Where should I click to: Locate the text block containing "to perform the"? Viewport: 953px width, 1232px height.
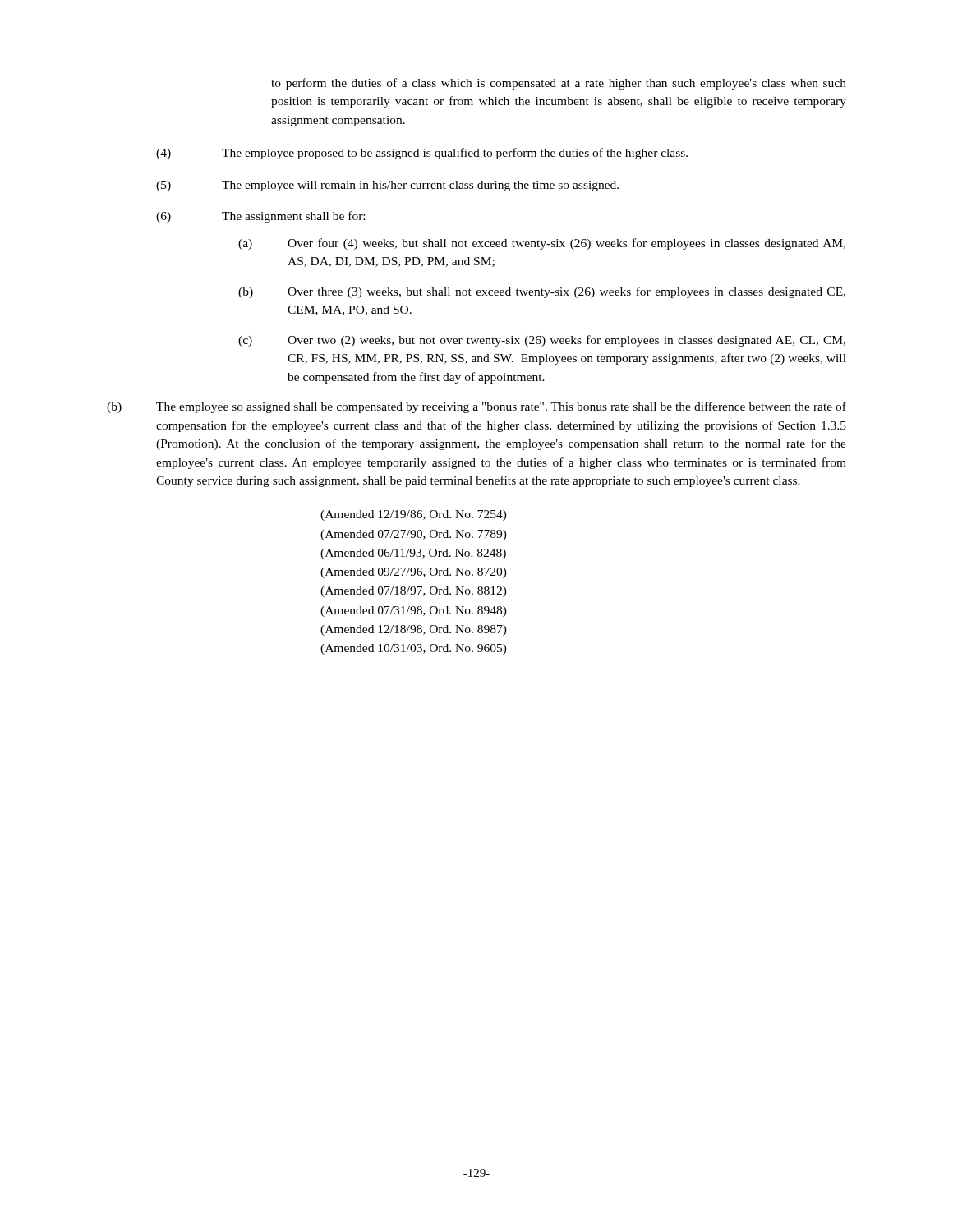click(x=559, y=101)
